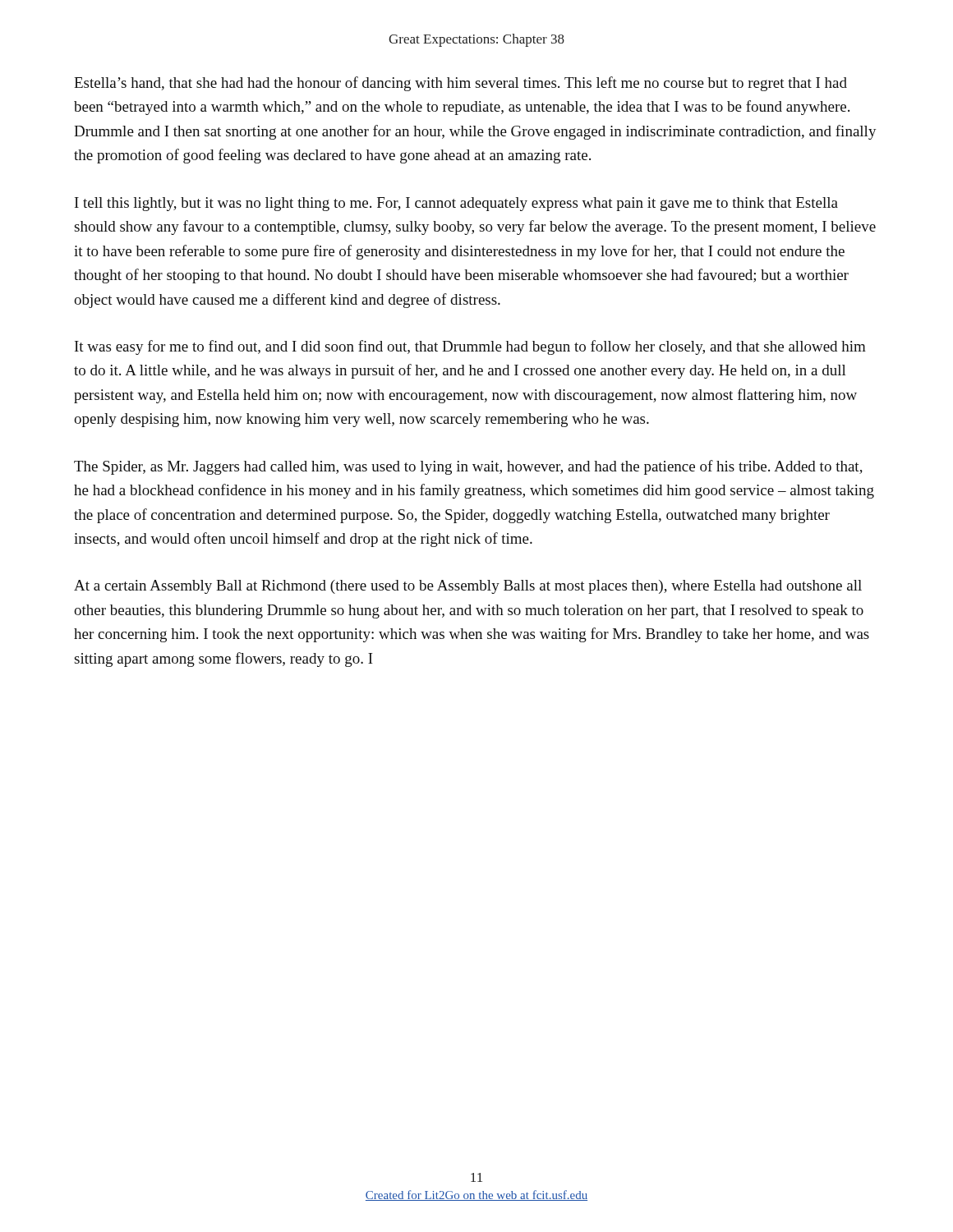Select the text block starting "I tell this lightly, but it was no"
Screen dimensions: 1232x953
coord(475,251)
